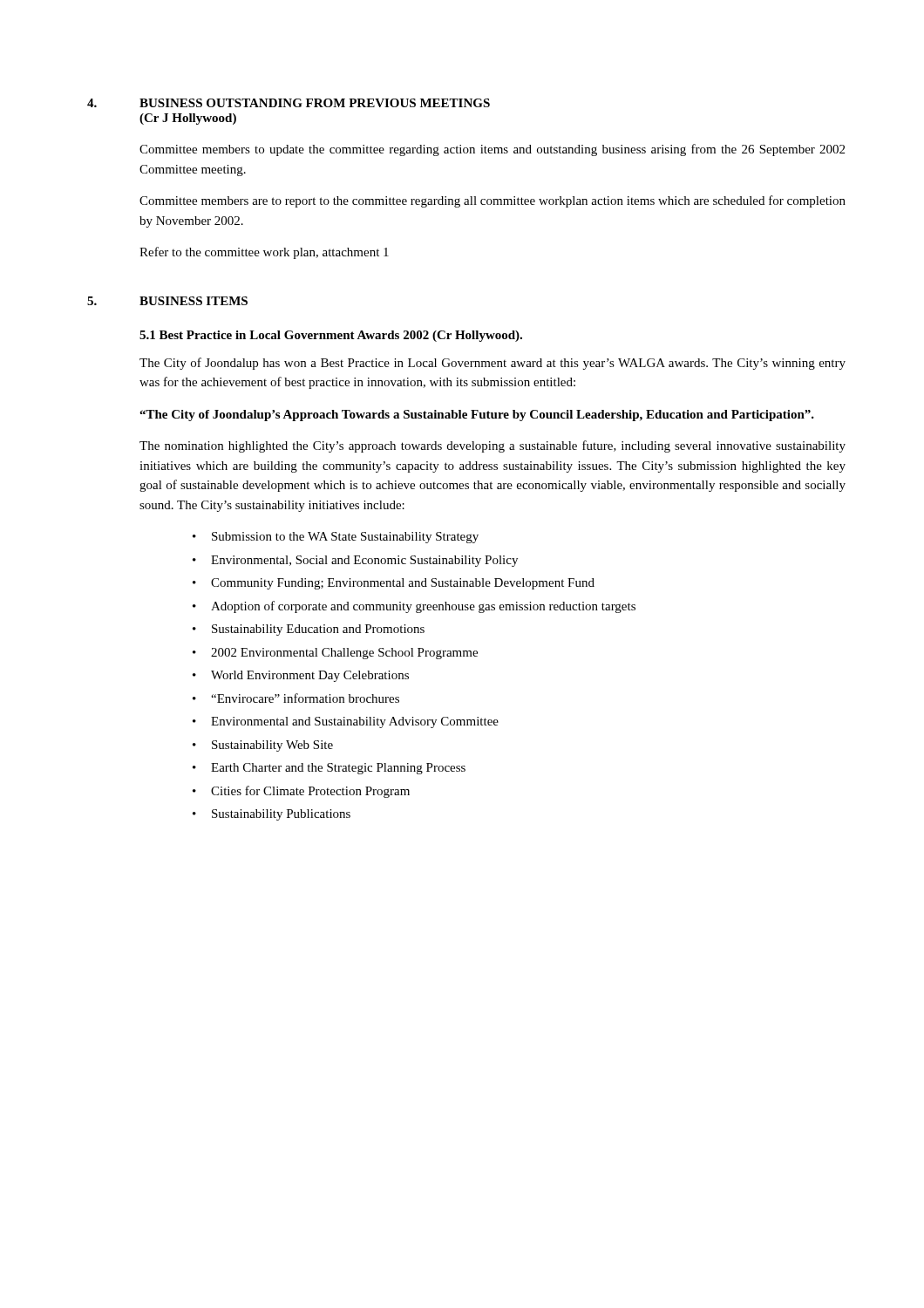Screen dimensions: 1308x924
Task: Find the list item that says "• Sustainability Publications"
Action: pos(272,815)
